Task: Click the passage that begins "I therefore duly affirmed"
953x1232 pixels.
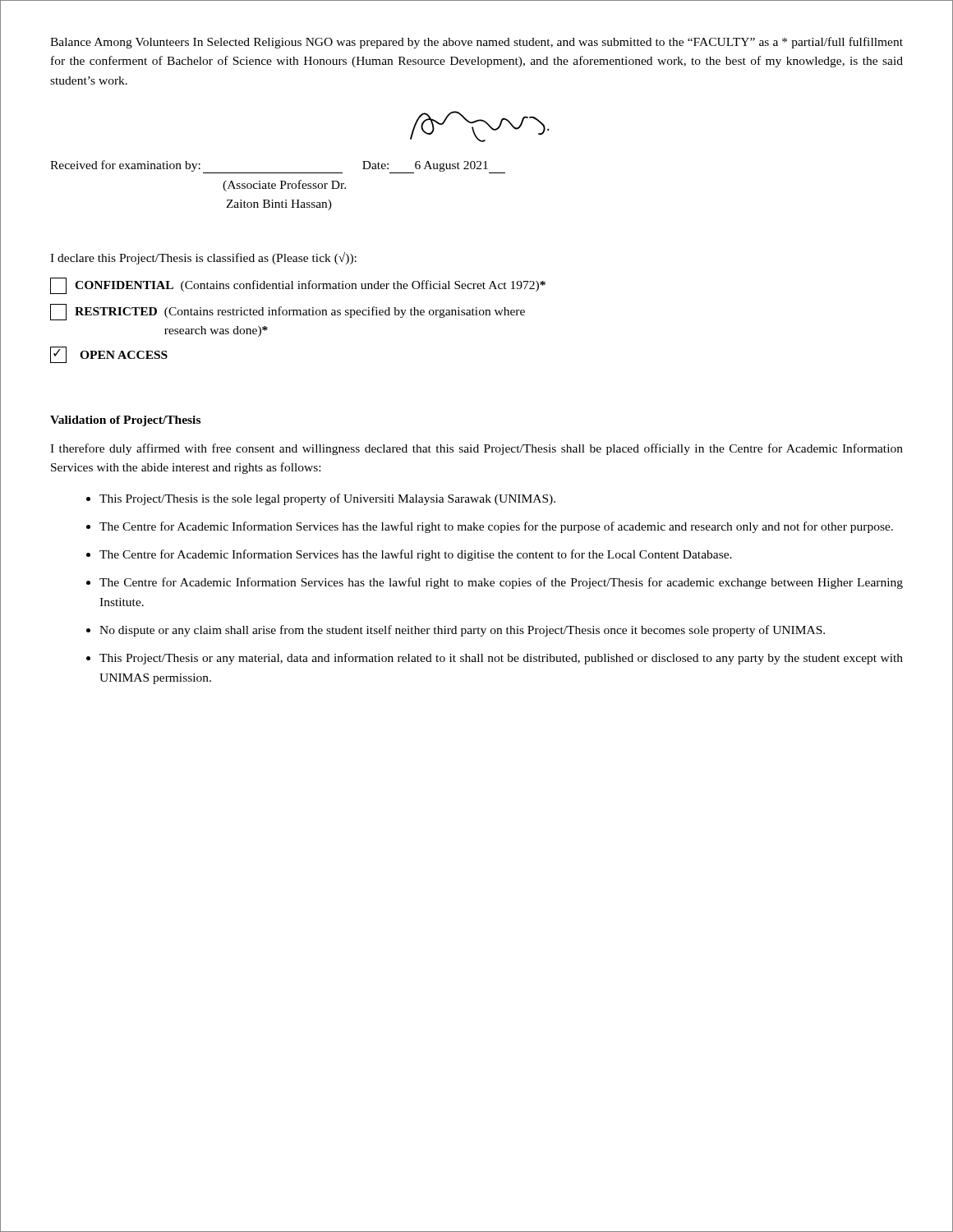Action: pyautogui.click(x=476, y=458)
